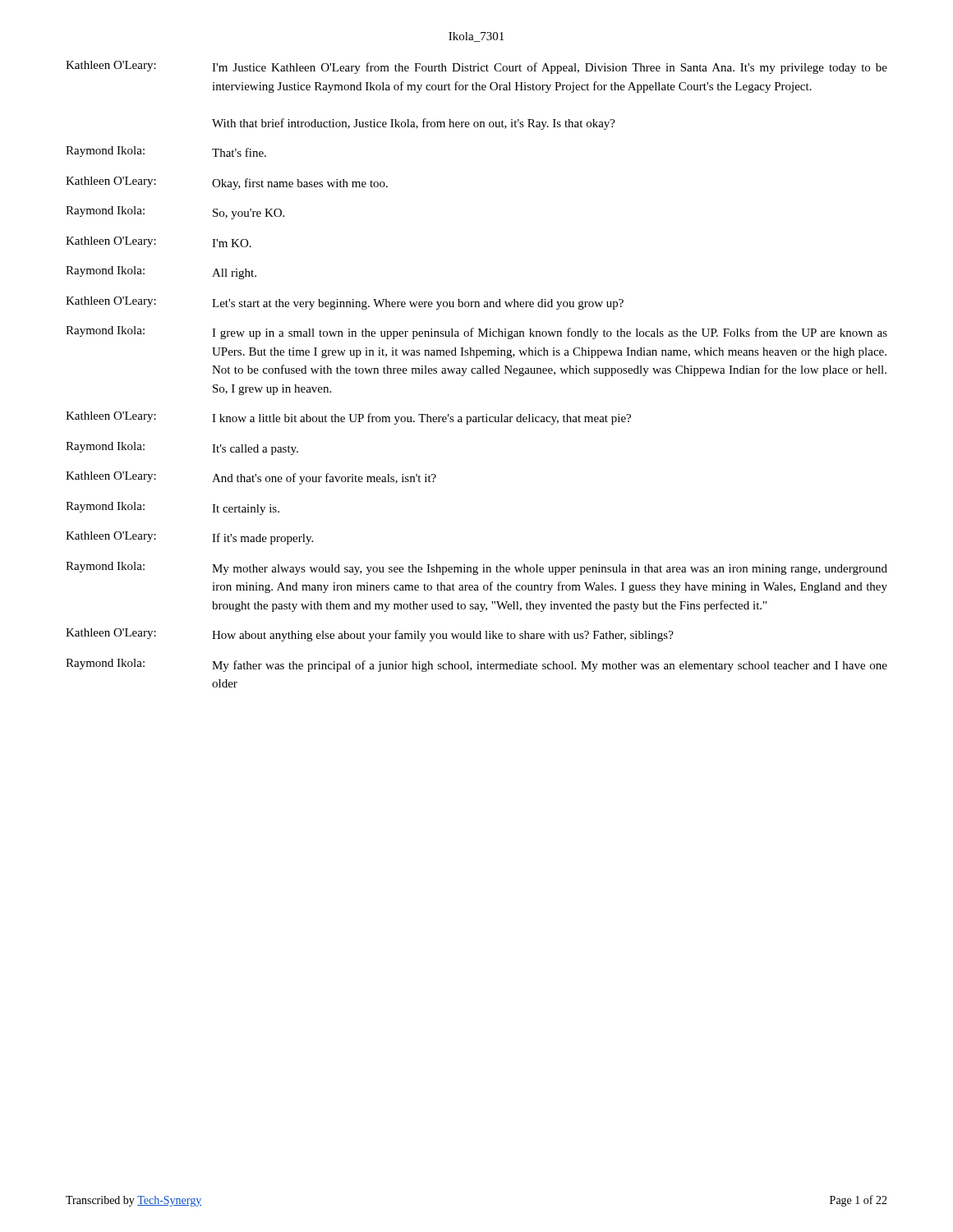953x1232 pixels.
Task: Find the block on this page that starts "Kathleen O'Leary: I'm Justice Kathleen O'Leary"
Action: 476,95
